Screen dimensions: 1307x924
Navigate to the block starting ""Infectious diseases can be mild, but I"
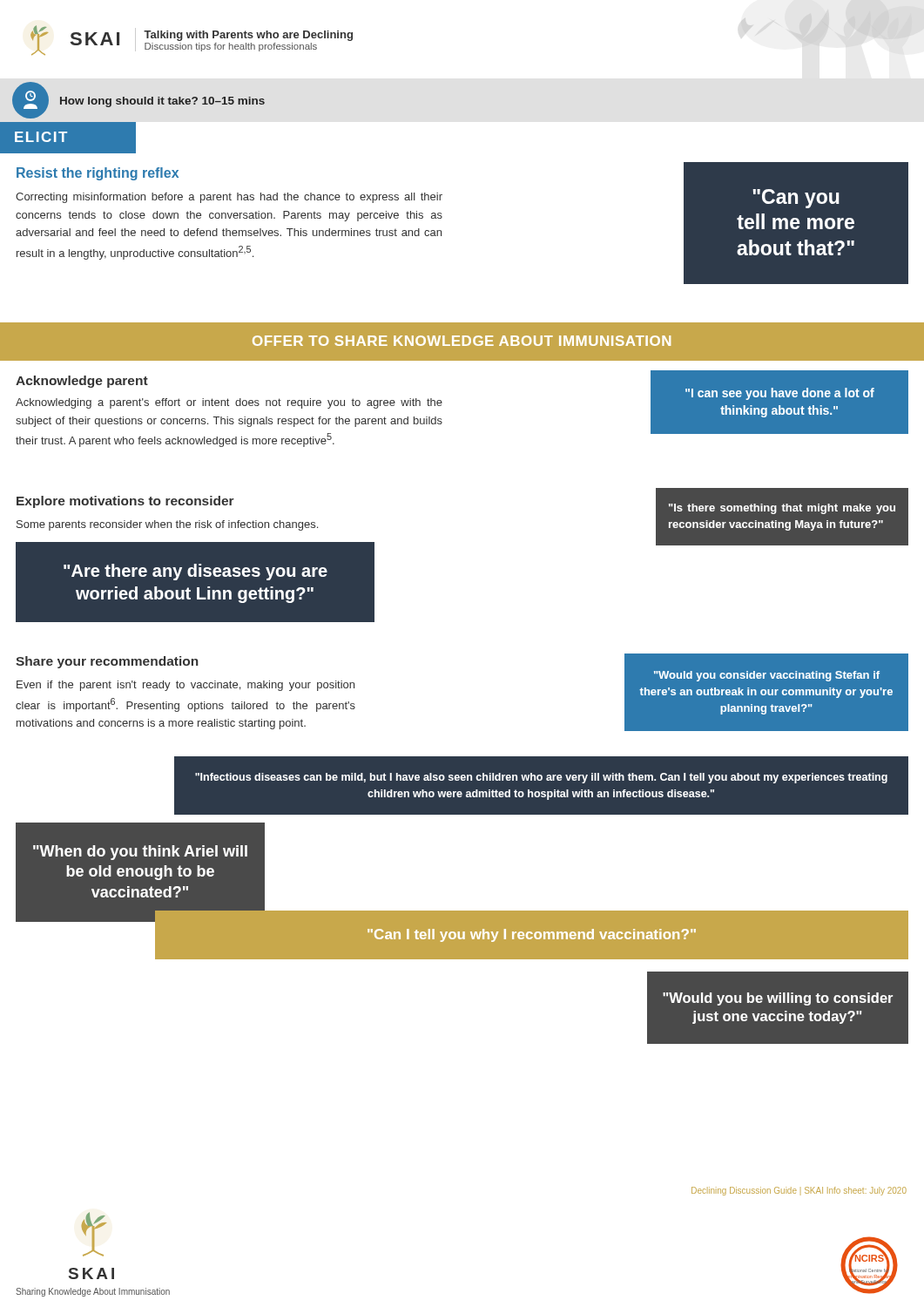point(541,785)
